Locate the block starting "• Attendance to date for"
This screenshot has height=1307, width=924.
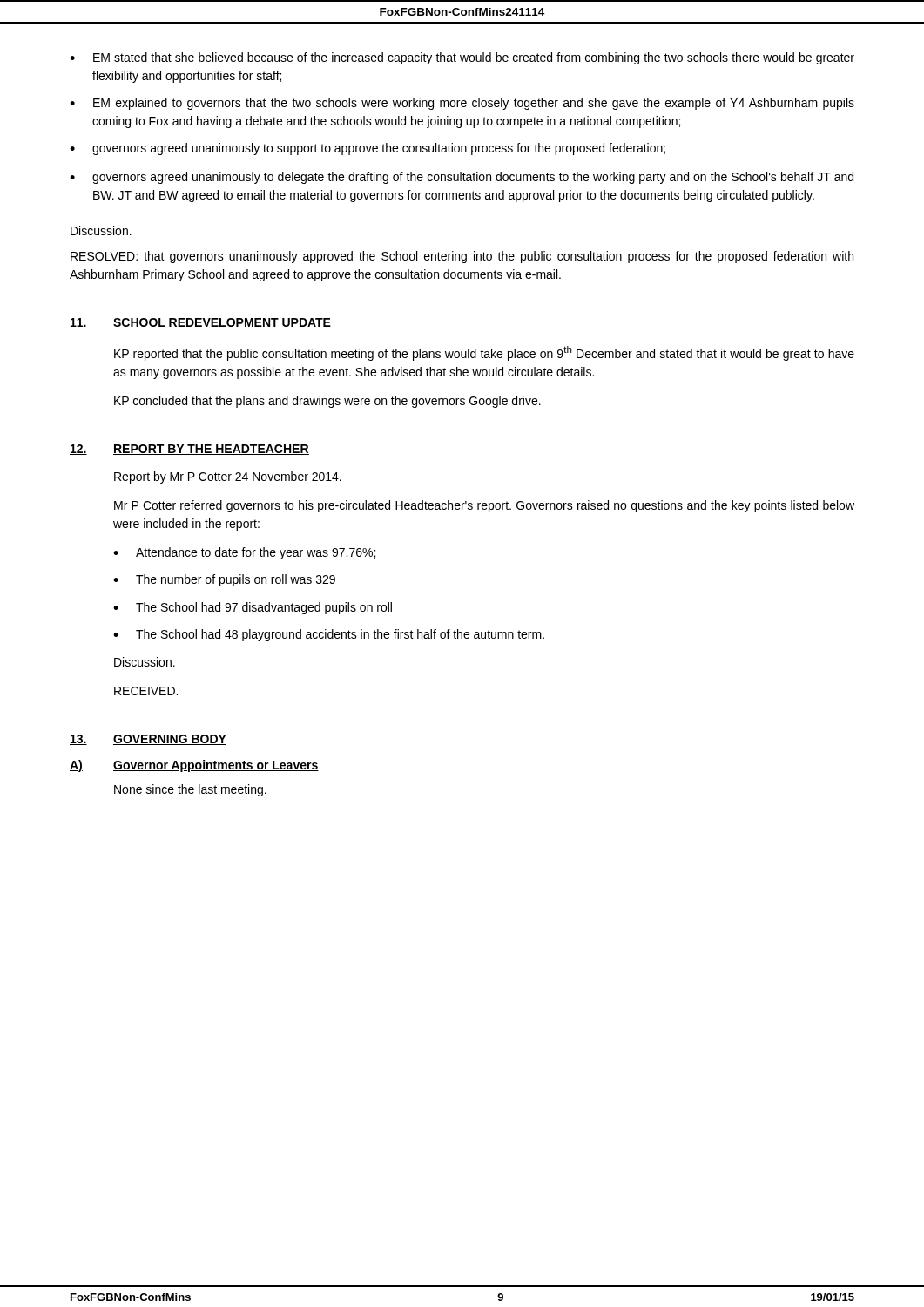point(245,554)
